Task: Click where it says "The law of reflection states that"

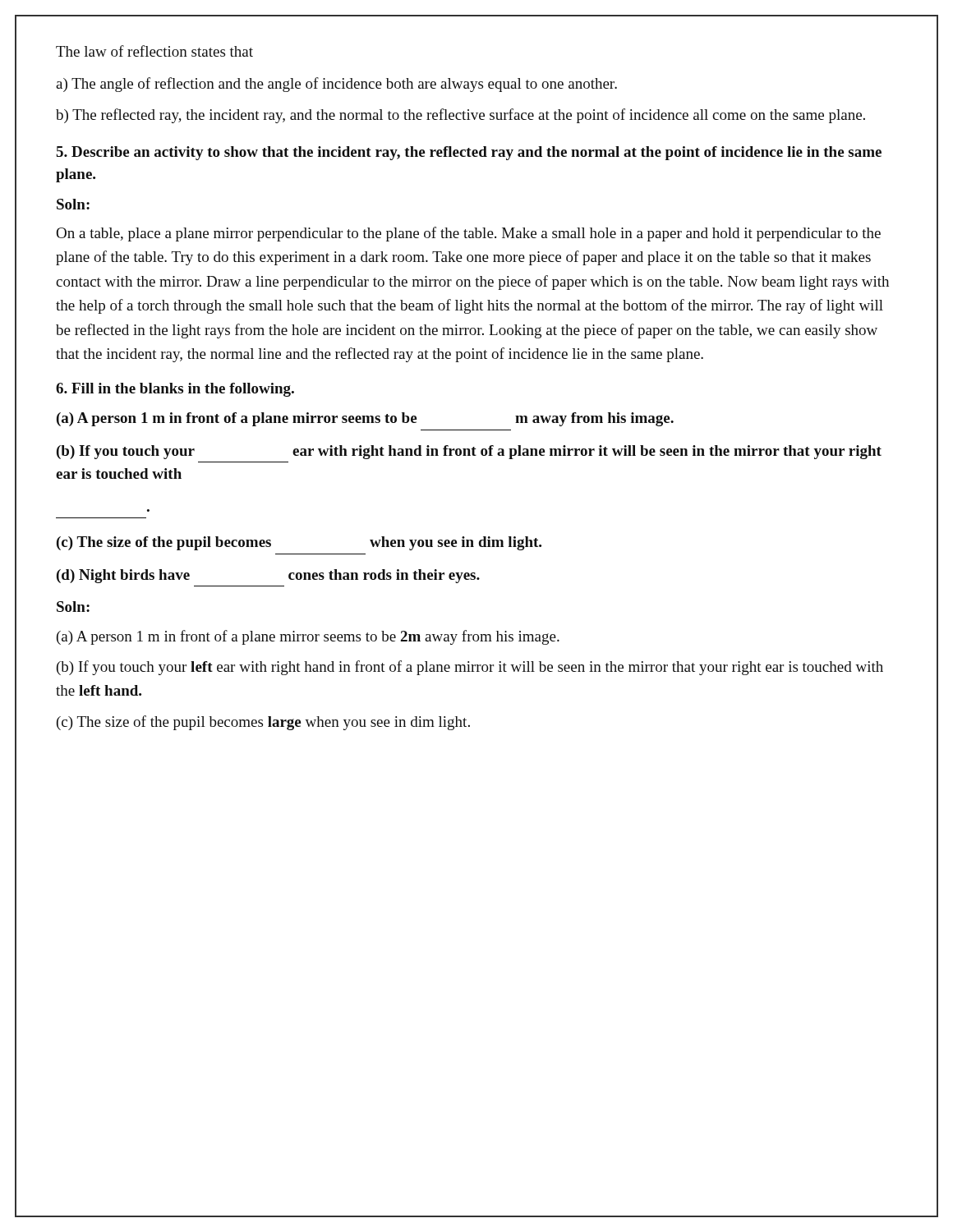Action: [x=154, y=51]
